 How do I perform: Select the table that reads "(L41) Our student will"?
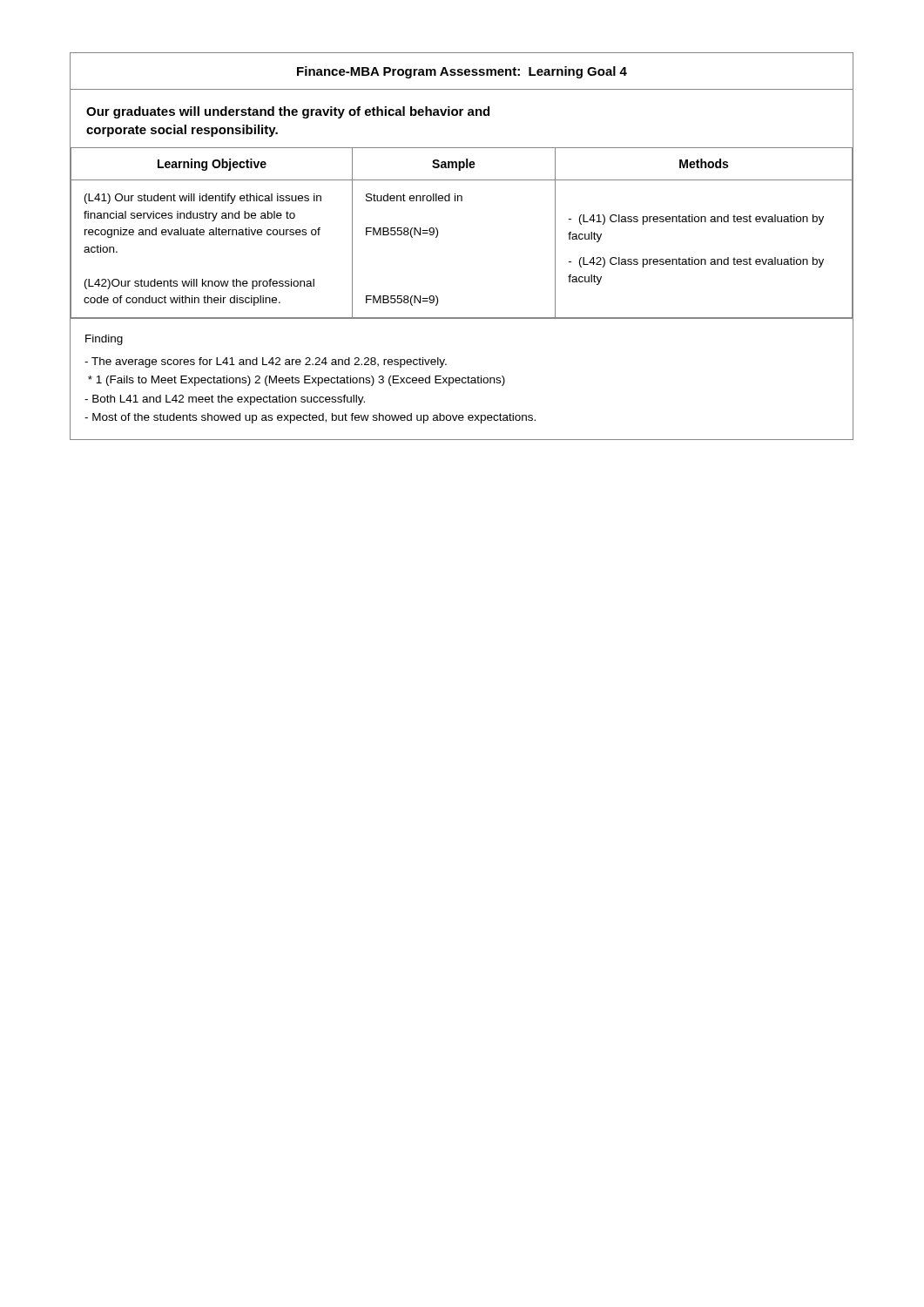click(x=462, y=233)
